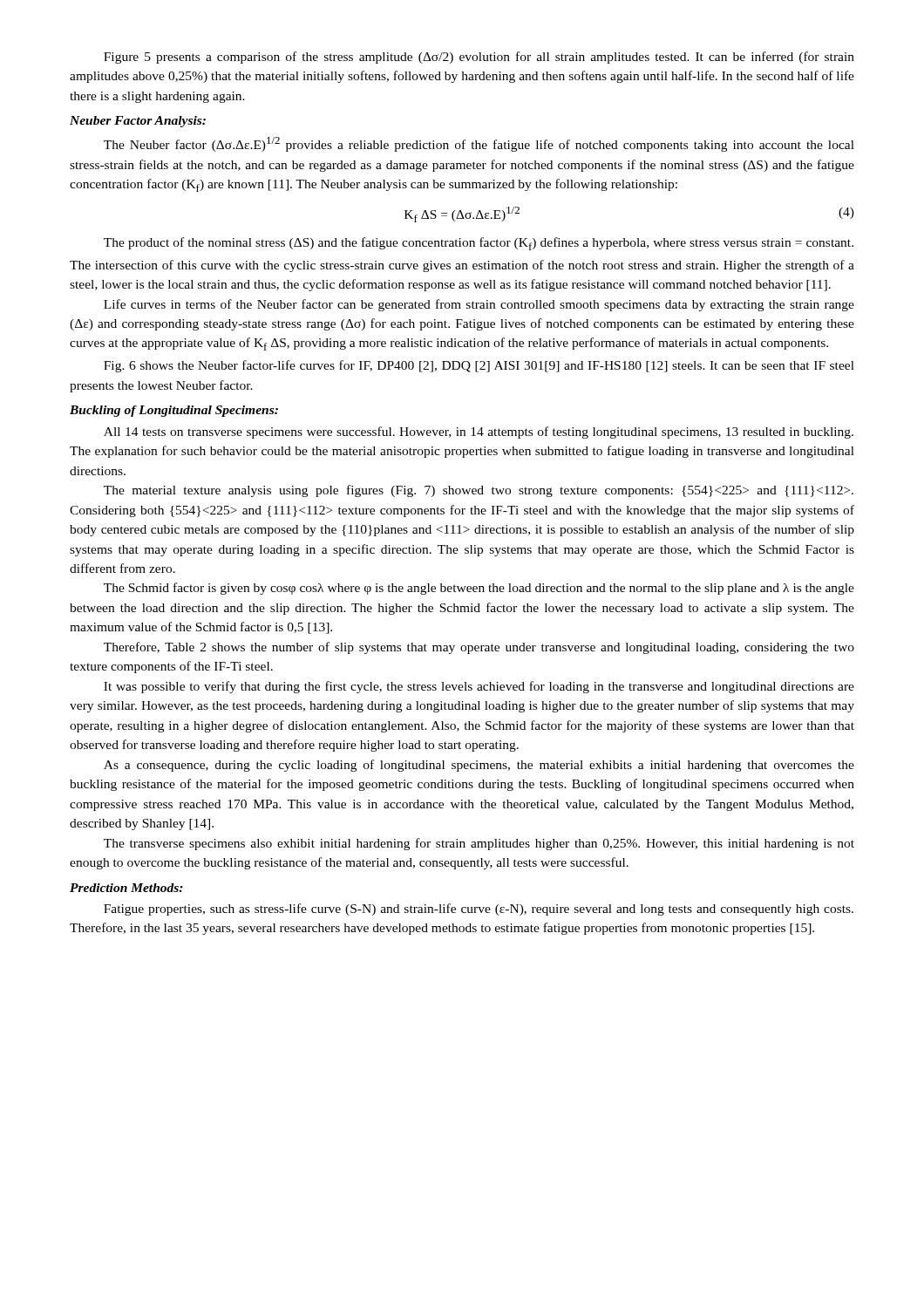Viewport: 924px width, 1308px height.
Task: Where is the passage that starts "As a consequence, during the cyclic loading"?
Action: click(x=462, y=793)
